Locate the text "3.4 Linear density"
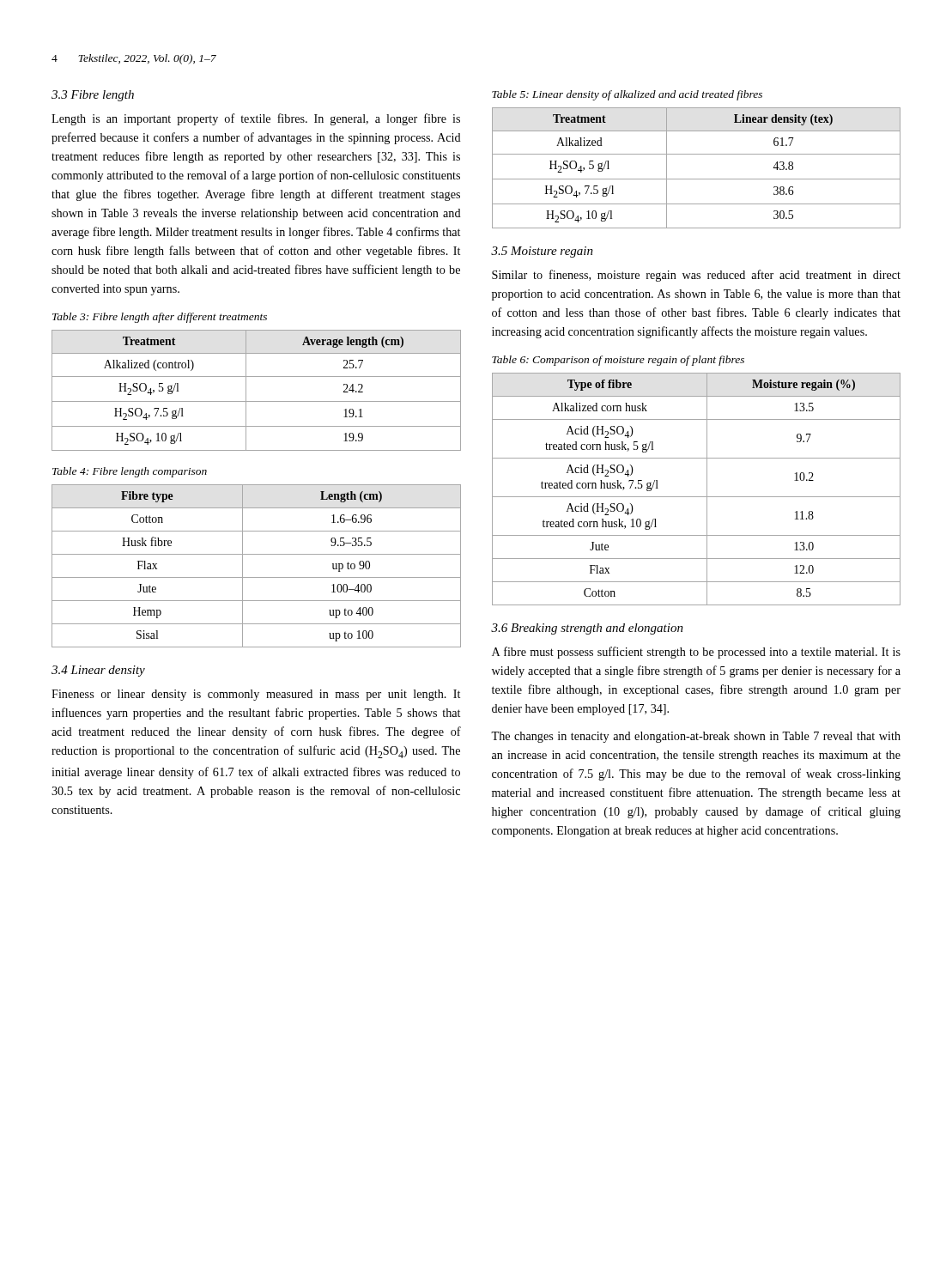 98,671
